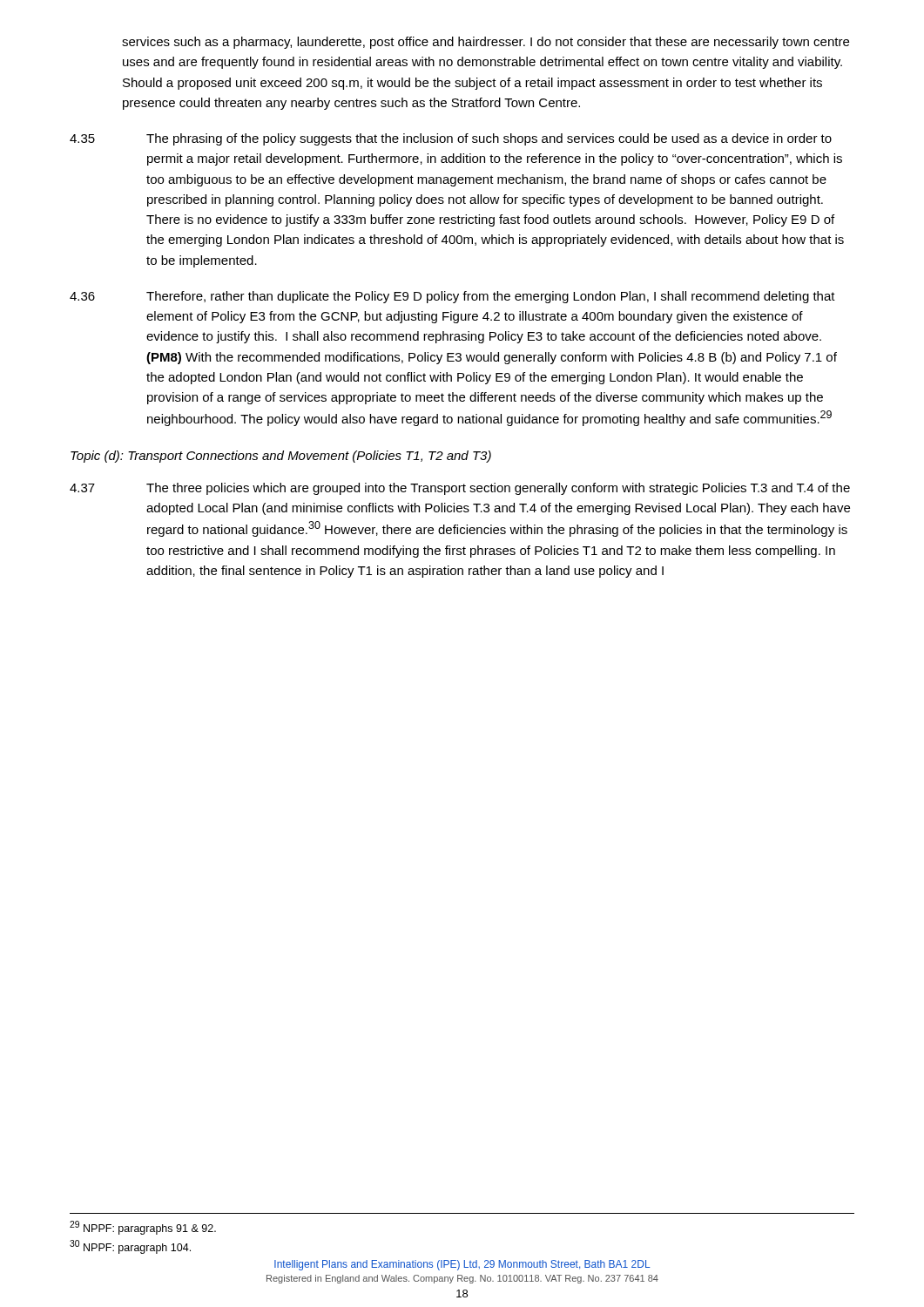Navigate to the region starting "services such as a pharmacy, launderette, post"
The image size is (924, 1307).
tap(486, 72)
